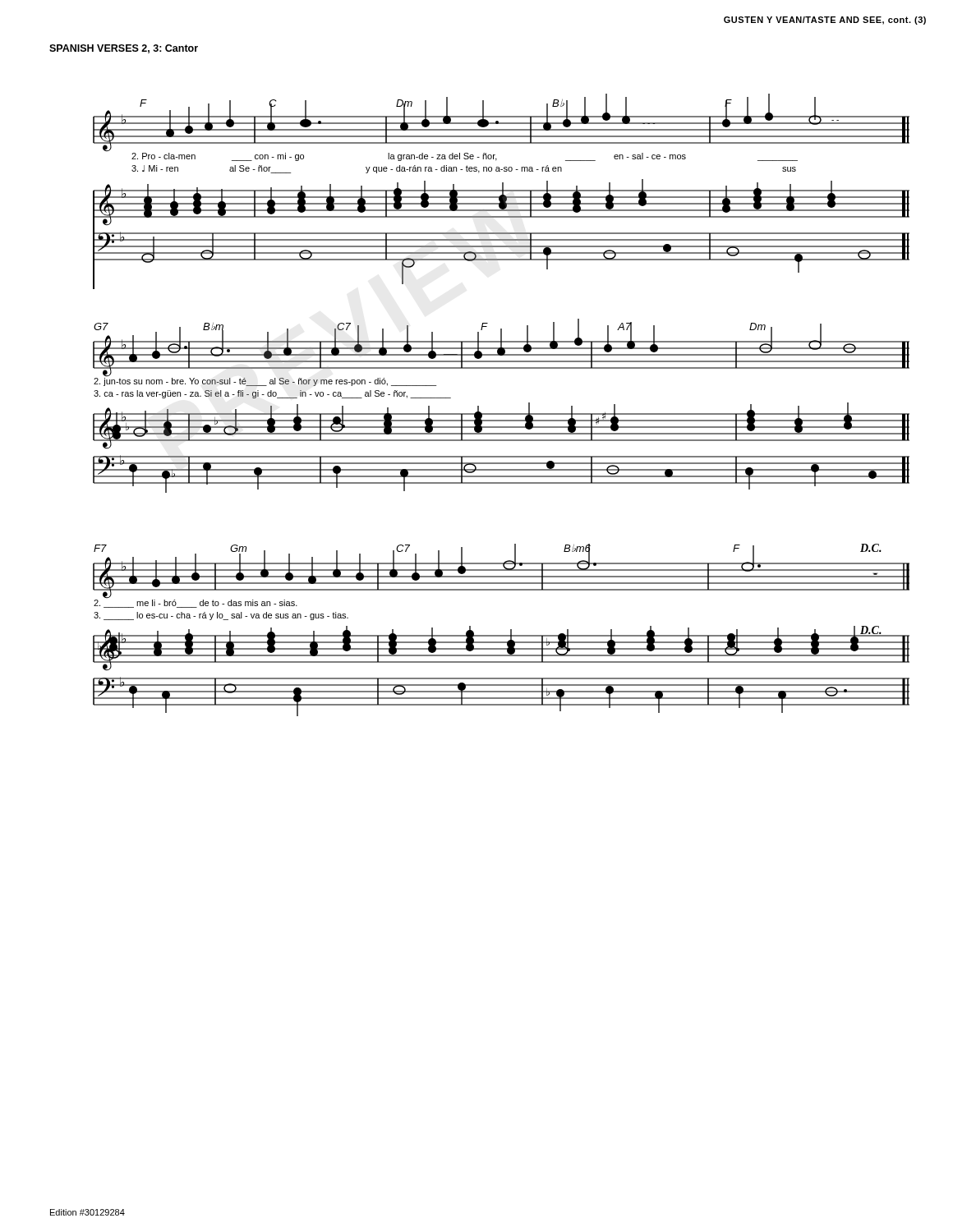Find the illustration
The width and height of the screenshot is (953, 1232).
pos(482,621)
